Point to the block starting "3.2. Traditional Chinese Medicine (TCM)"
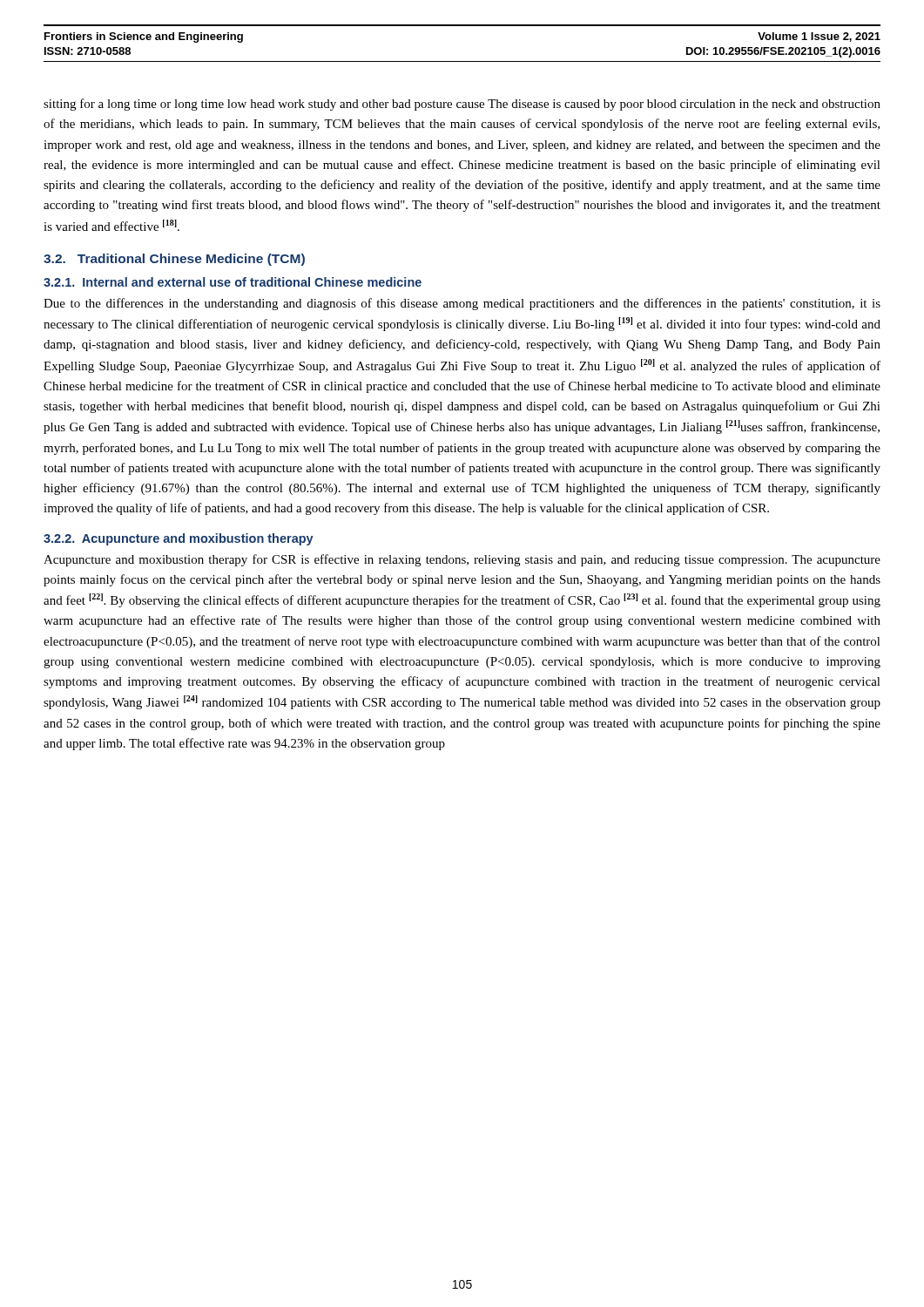The height and width of the screenshot is (1307, 924). point(174,258)
